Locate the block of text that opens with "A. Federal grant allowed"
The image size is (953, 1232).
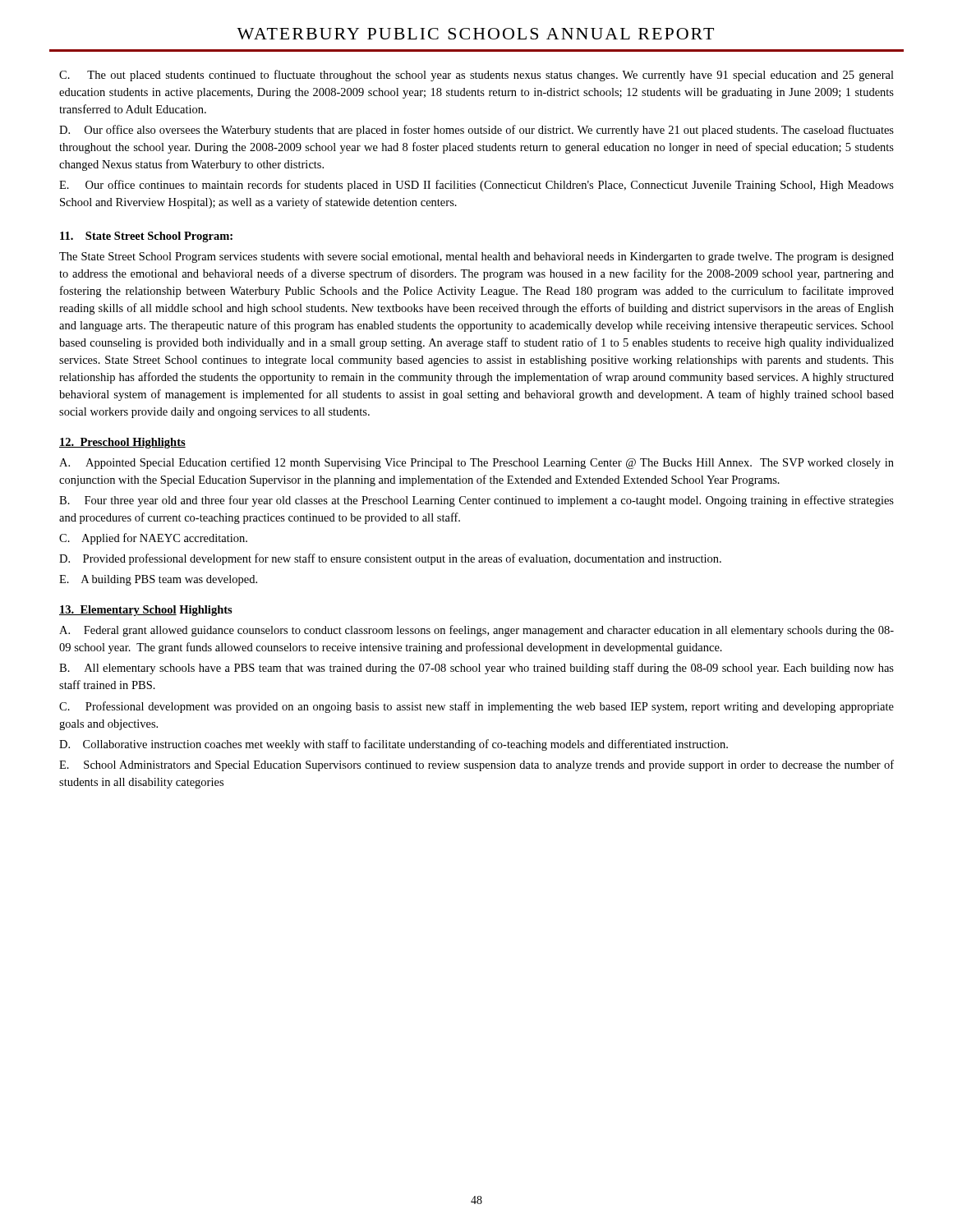click(x=476, y=639)
